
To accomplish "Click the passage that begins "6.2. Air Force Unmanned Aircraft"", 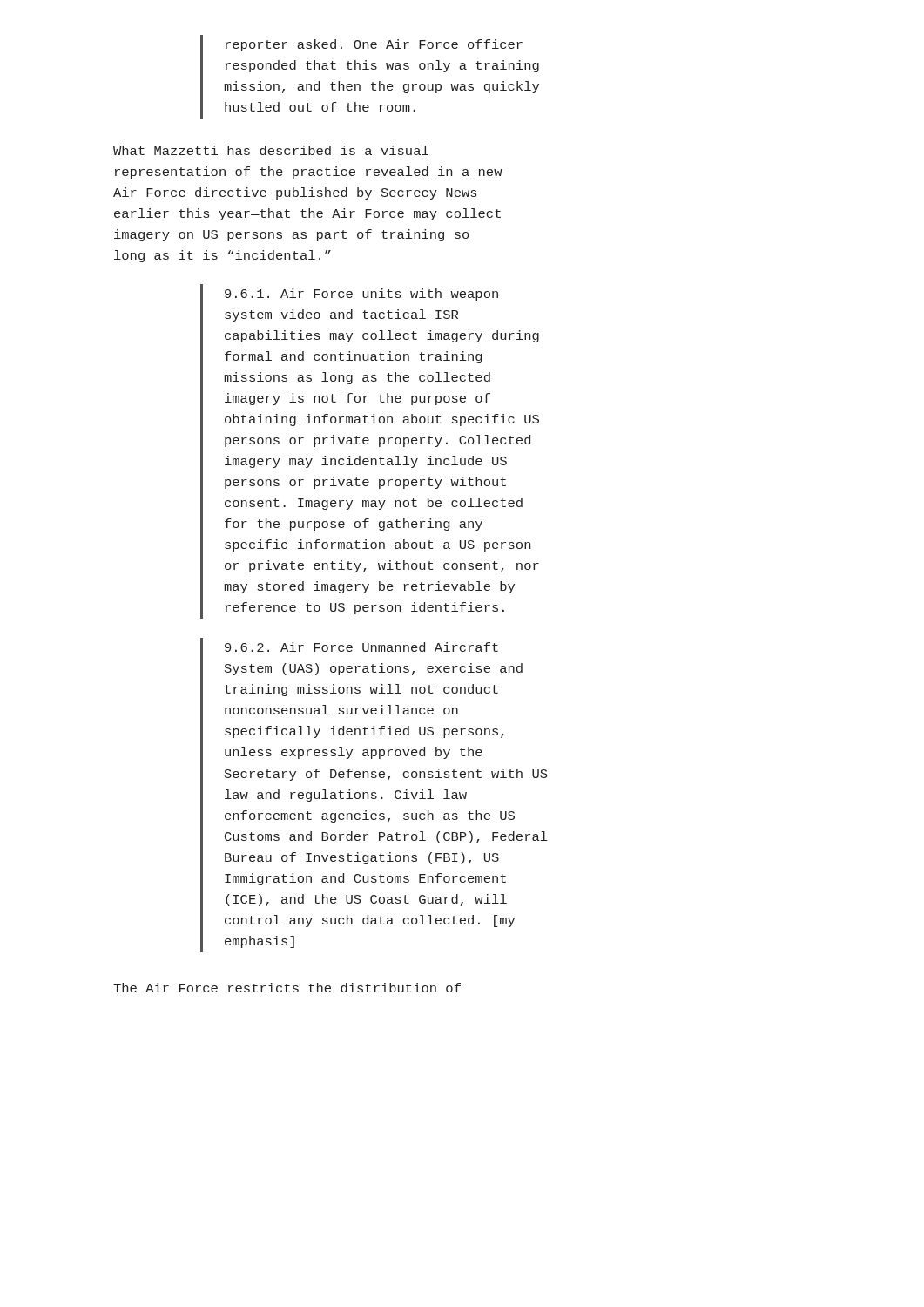I will point(386,795).
